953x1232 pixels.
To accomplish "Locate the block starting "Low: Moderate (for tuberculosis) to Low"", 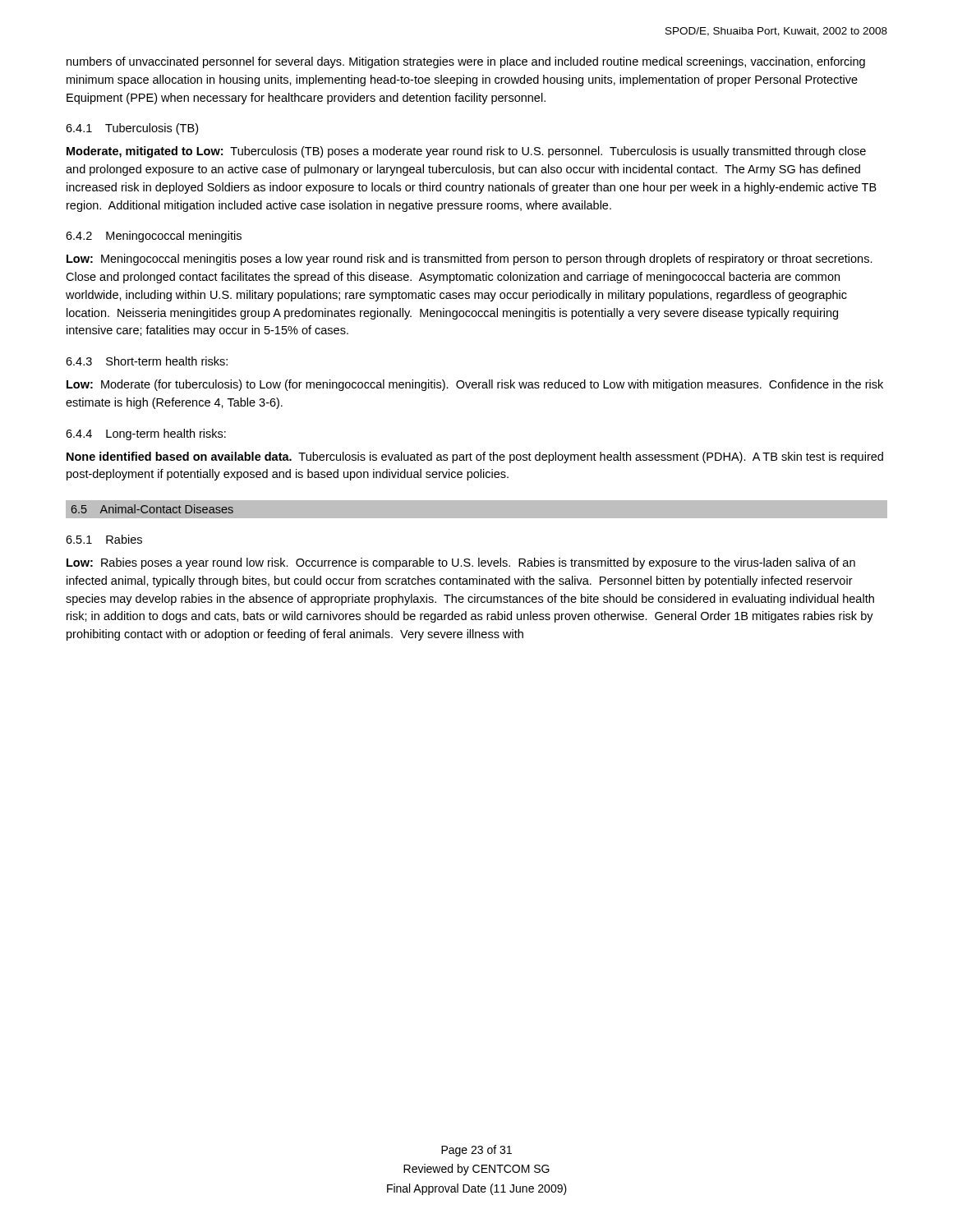I will [x=475, y=393].
